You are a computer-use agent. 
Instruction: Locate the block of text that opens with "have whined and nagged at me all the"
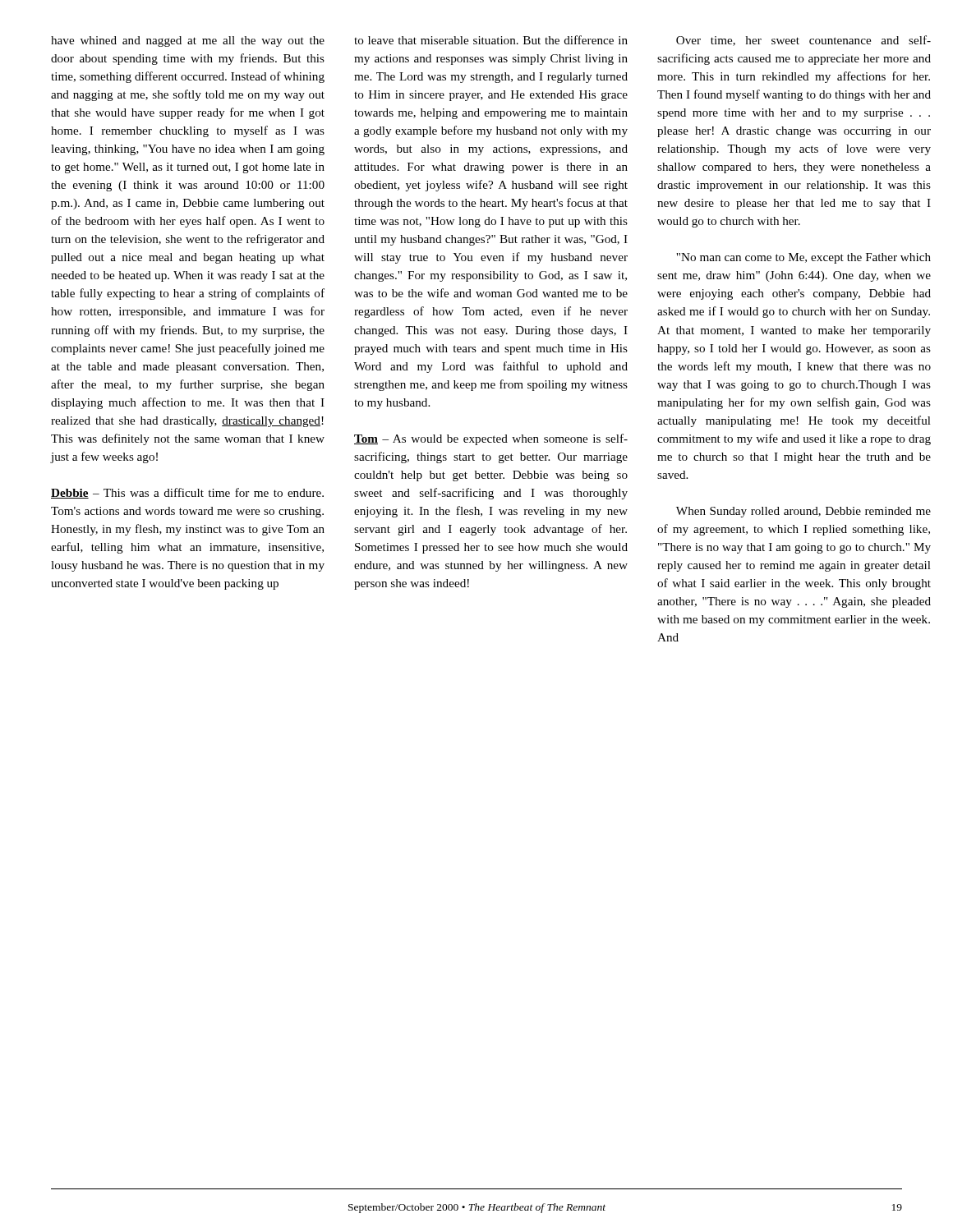pyautogui.click(x=188, y=312)
